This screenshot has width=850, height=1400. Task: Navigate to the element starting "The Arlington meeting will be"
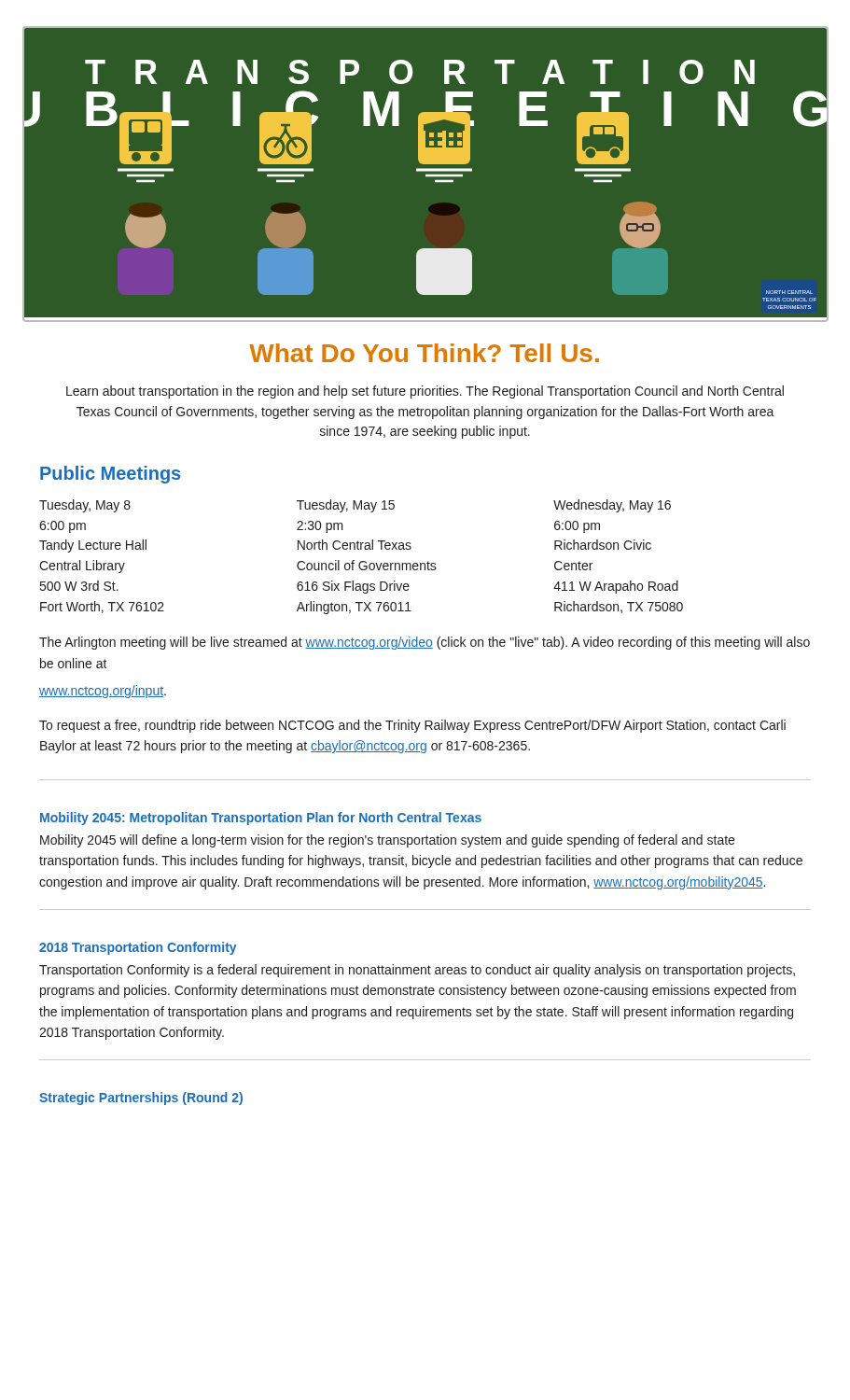[425, 653]
